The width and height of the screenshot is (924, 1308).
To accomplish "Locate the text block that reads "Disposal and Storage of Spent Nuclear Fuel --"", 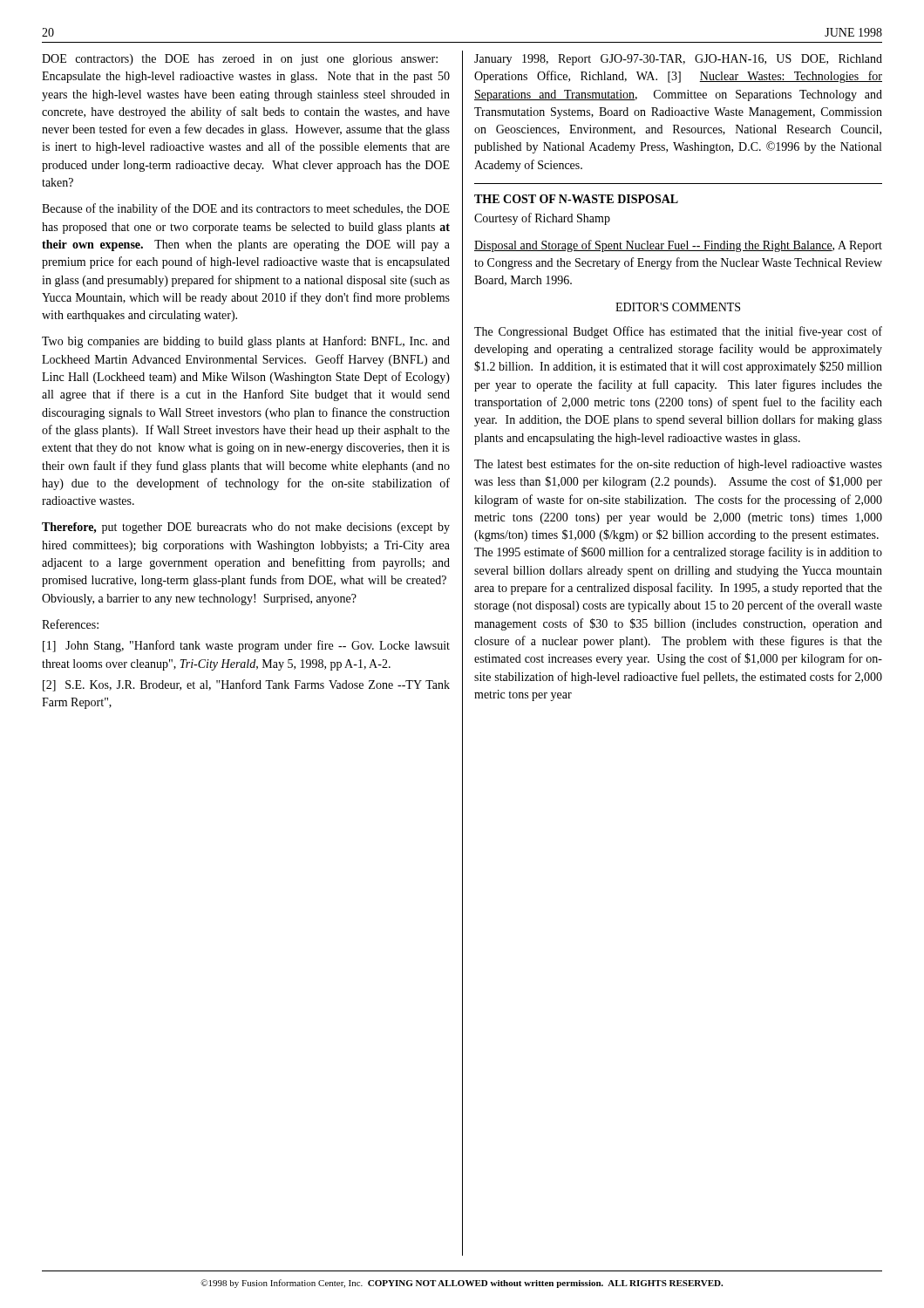I will 678,263.
